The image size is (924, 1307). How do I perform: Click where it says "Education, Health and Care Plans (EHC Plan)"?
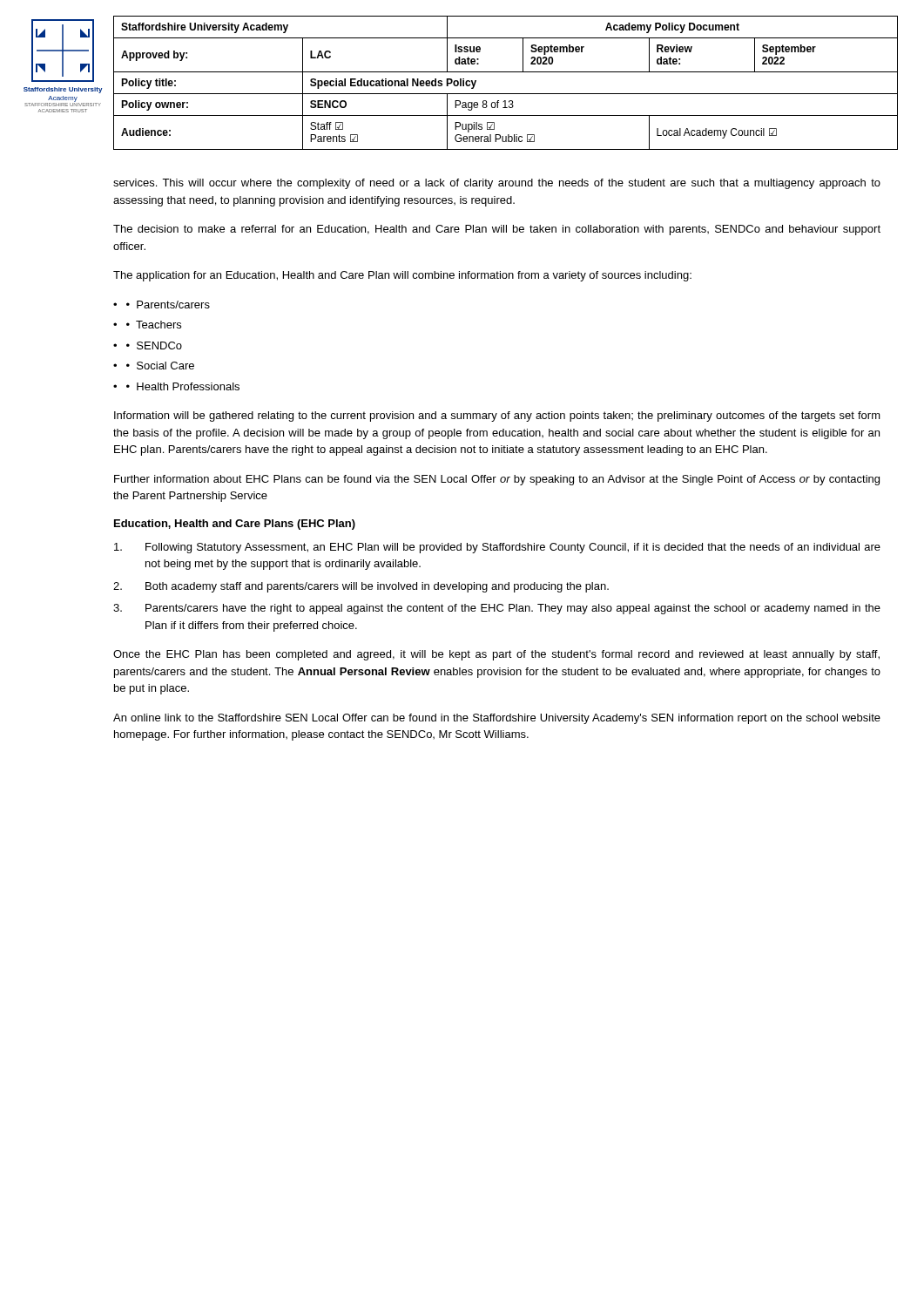(x=234, y=523)
